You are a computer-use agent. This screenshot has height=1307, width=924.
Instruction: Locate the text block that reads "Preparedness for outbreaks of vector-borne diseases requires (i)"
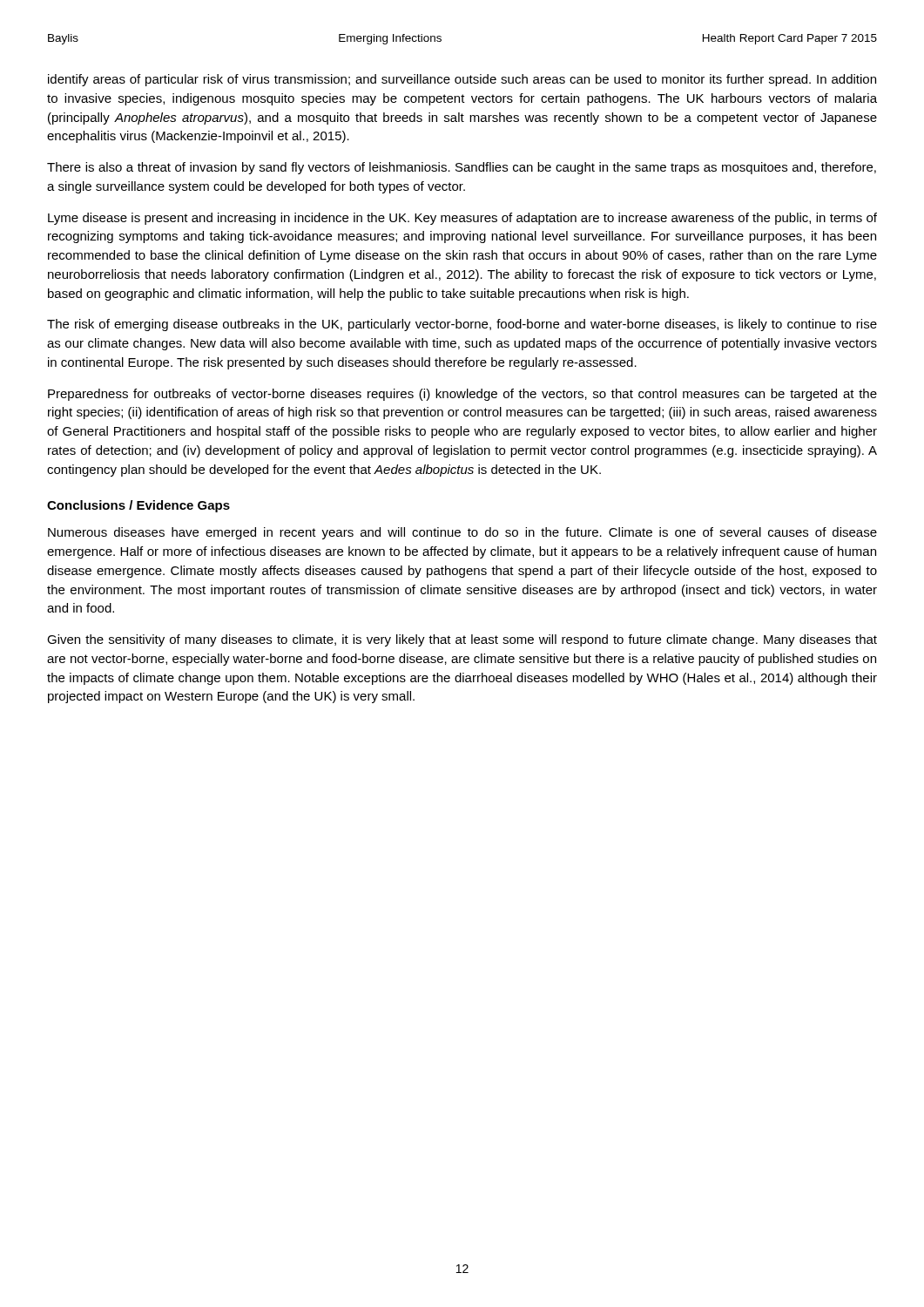click(x=462, y=431)
